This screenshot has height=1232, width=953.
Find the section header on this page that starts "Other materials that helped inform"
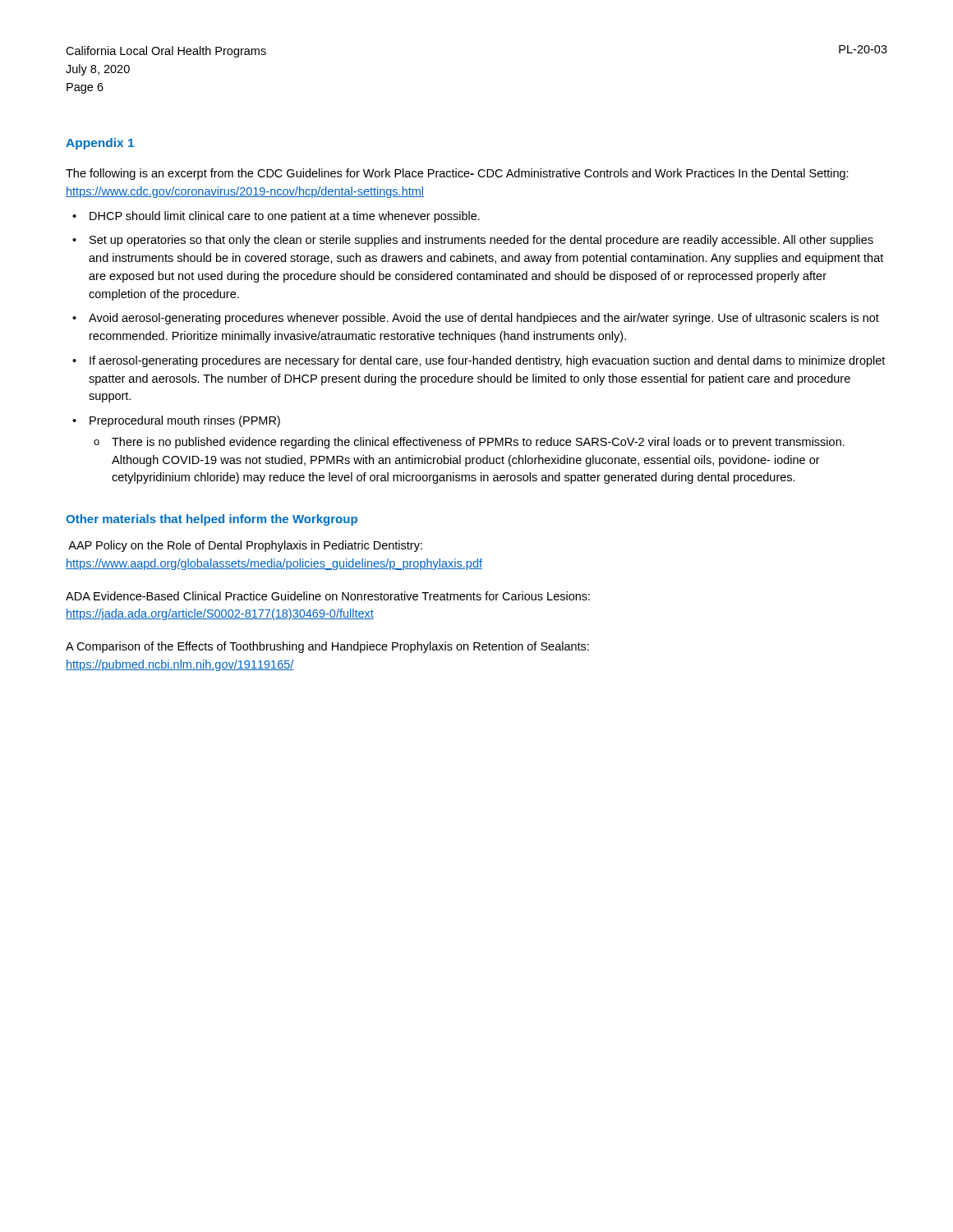[212, 519]
